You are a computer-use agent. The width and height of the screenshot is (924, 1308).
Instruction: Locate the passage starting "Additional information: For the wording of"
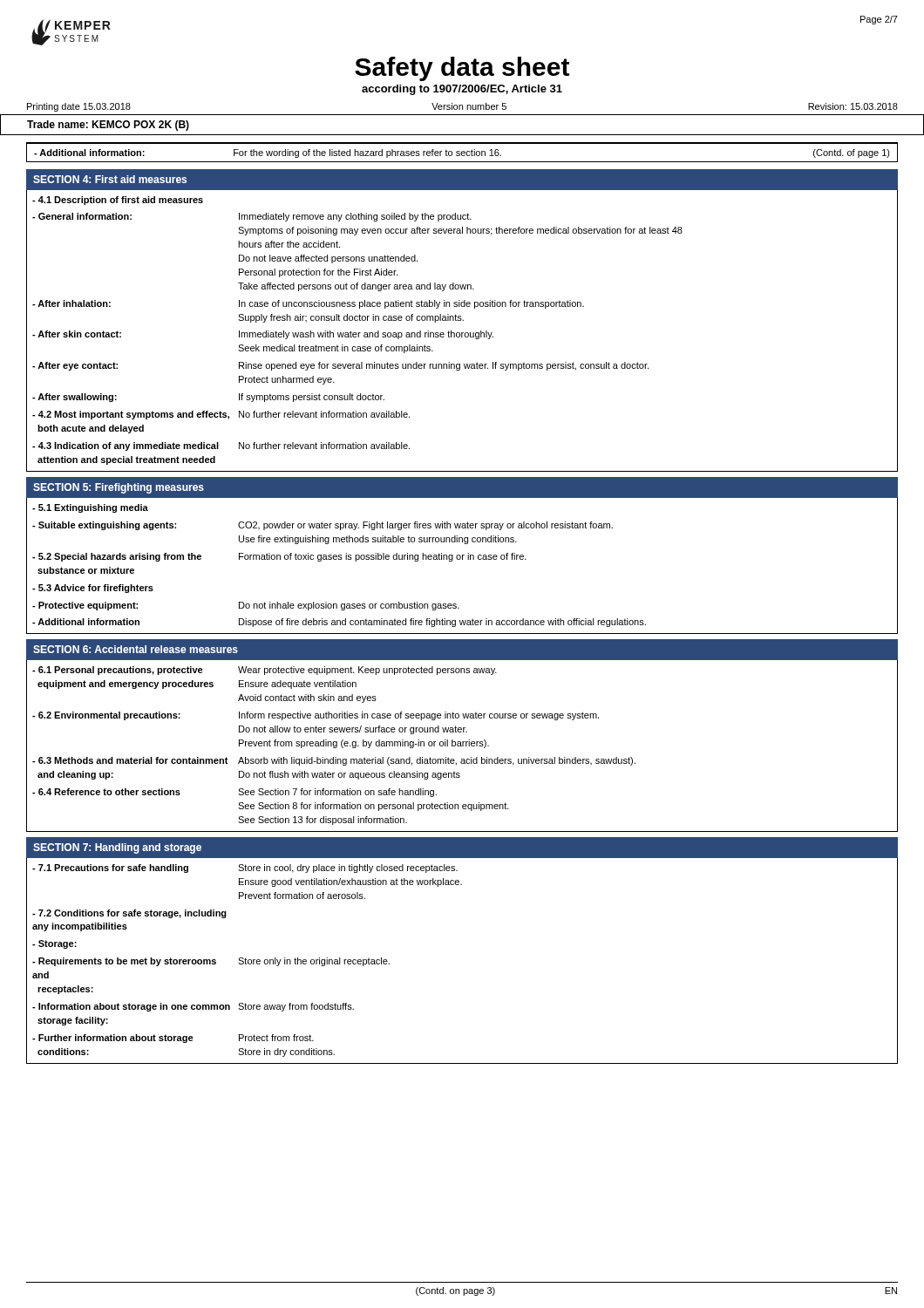point(462,153)
